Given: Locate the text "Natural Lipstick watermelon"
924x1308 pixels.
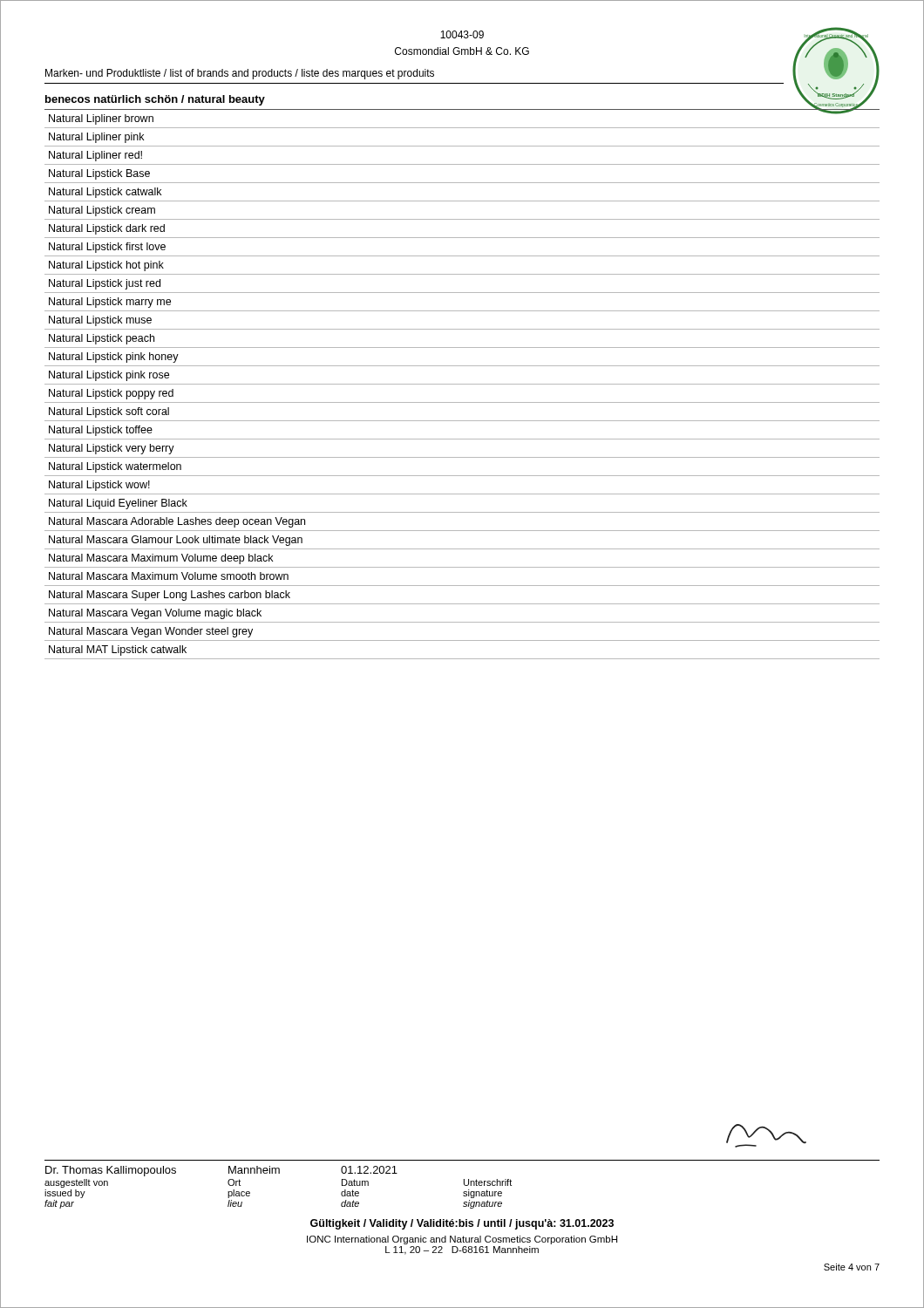Looking at the screenshot, I should [115, 467].
